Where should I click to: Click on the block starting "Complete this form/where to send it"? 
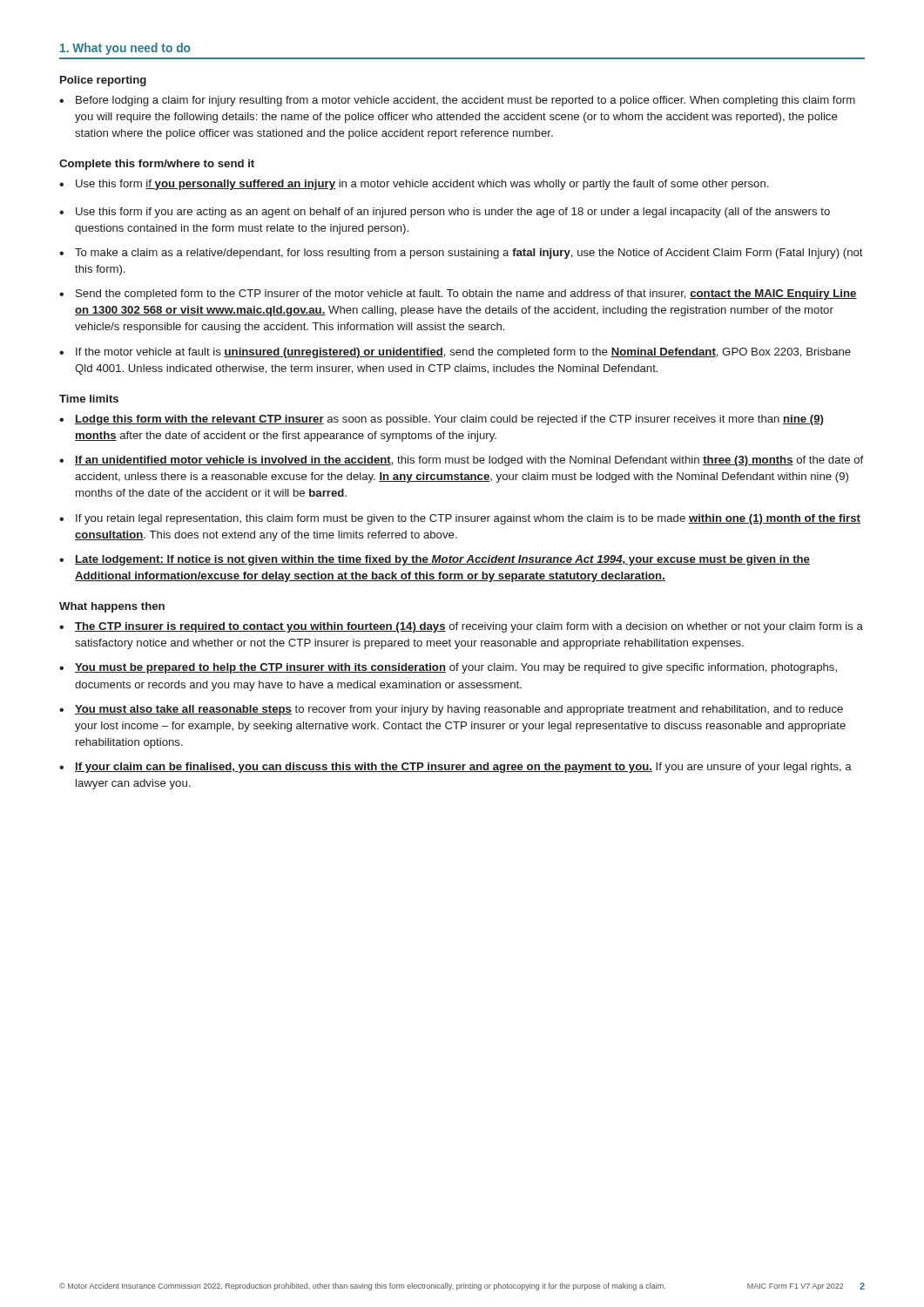pos(157,164)
